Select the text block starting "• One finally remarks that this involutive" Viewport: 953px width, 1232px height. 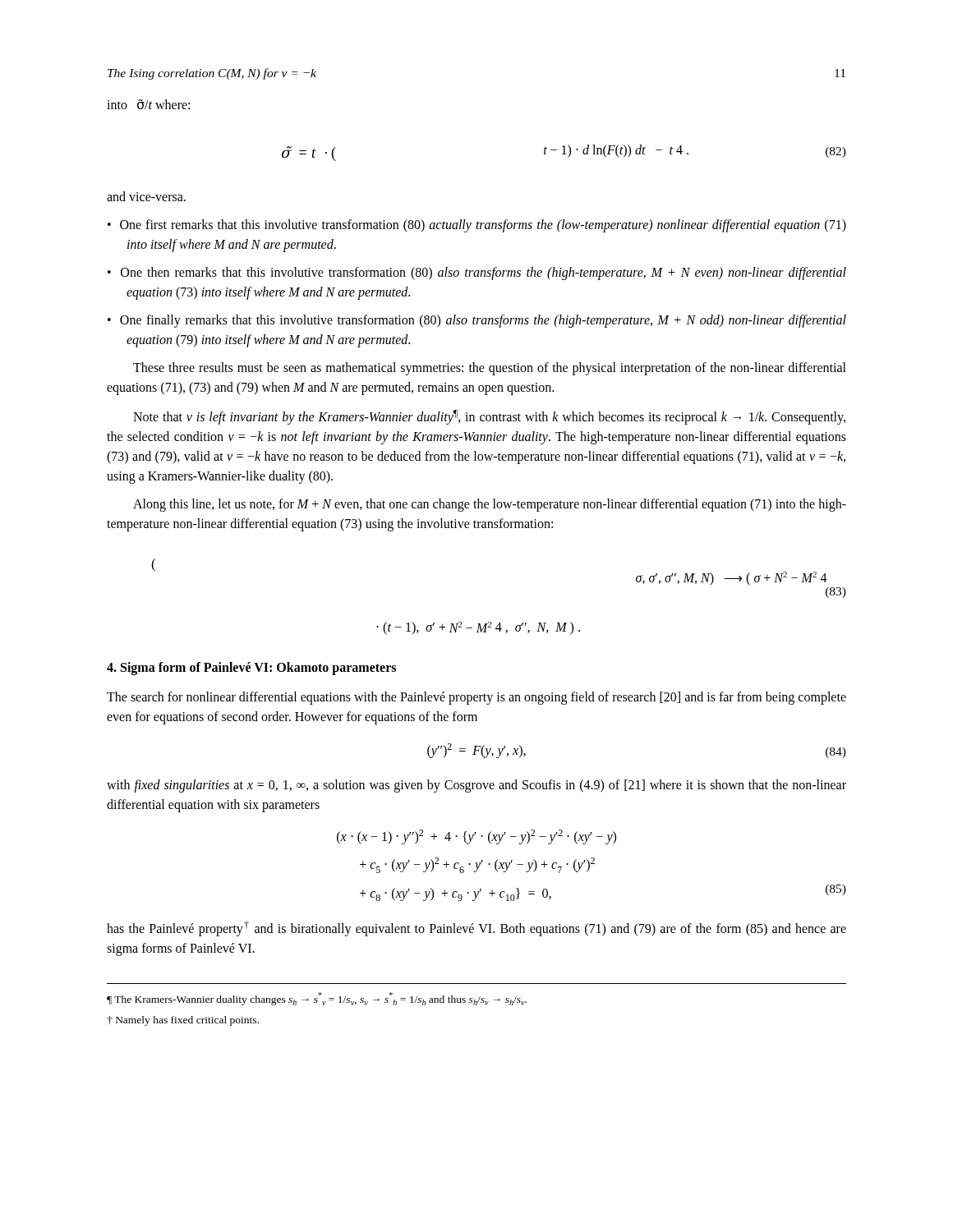[476, 330]
